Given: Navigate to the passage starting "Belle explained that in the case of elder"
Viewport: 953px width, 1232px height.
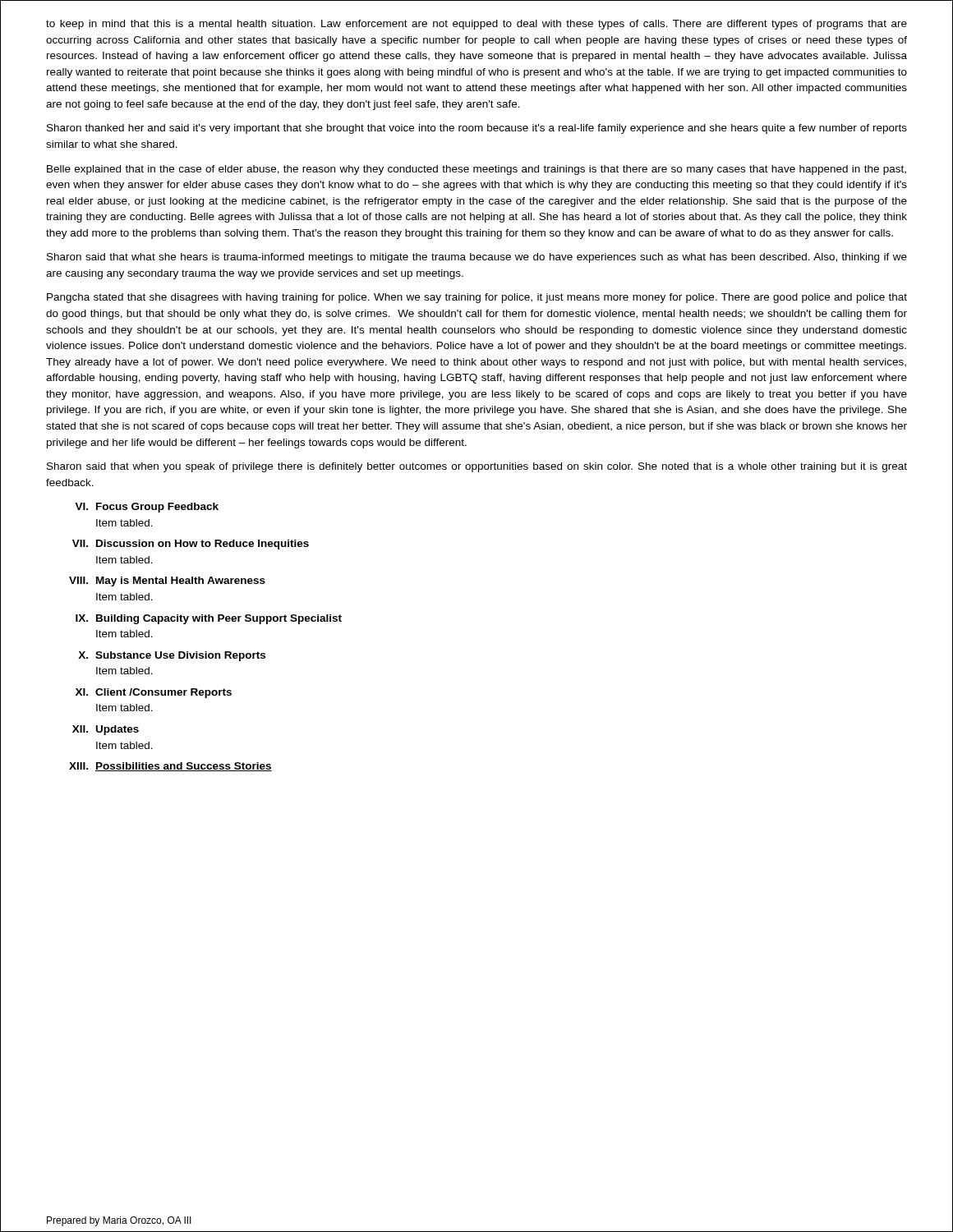Looking at the screenshot, I should click(476, 201).
